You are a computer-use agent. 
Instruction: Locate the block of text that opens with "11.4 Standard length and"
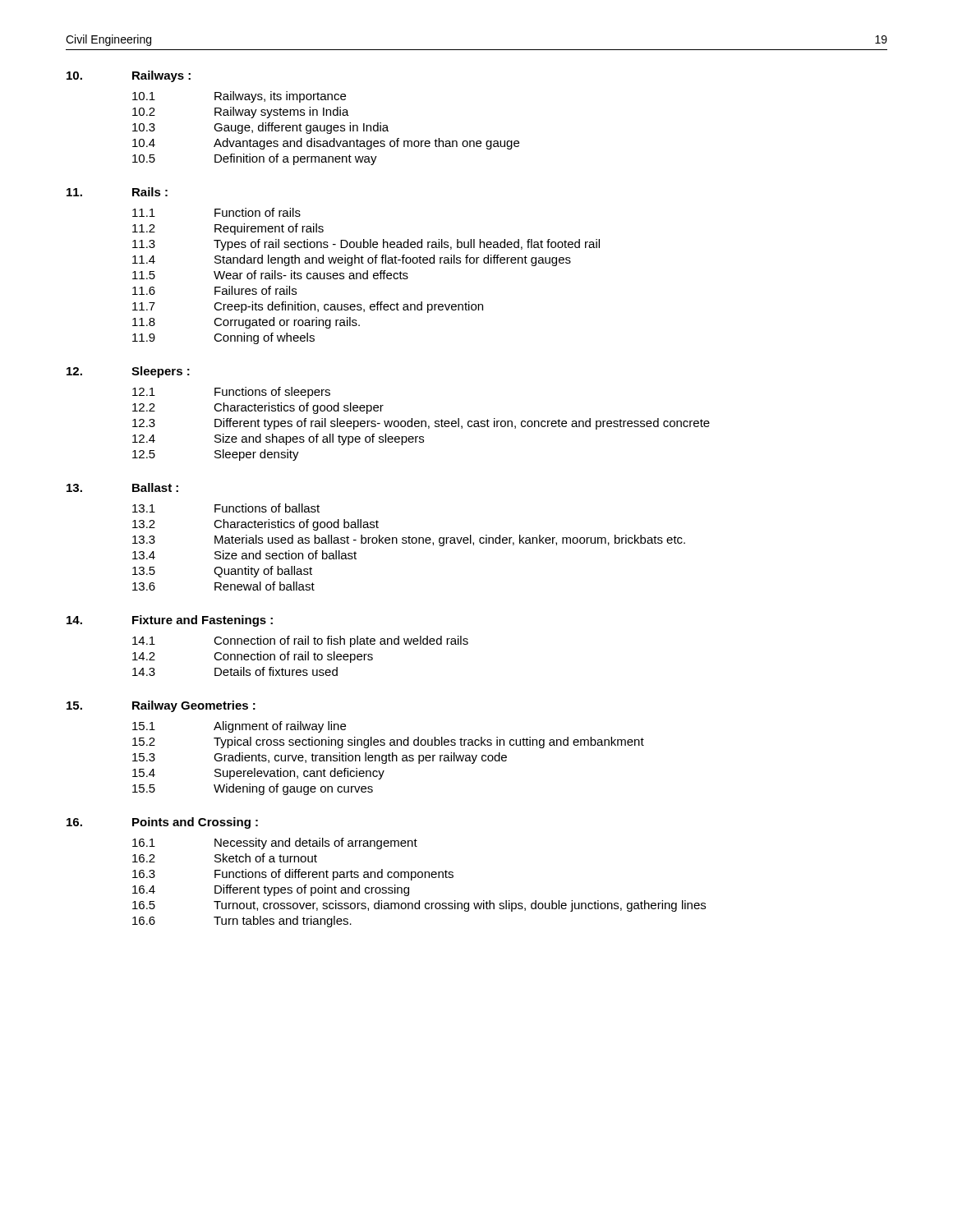pos(509,259)
